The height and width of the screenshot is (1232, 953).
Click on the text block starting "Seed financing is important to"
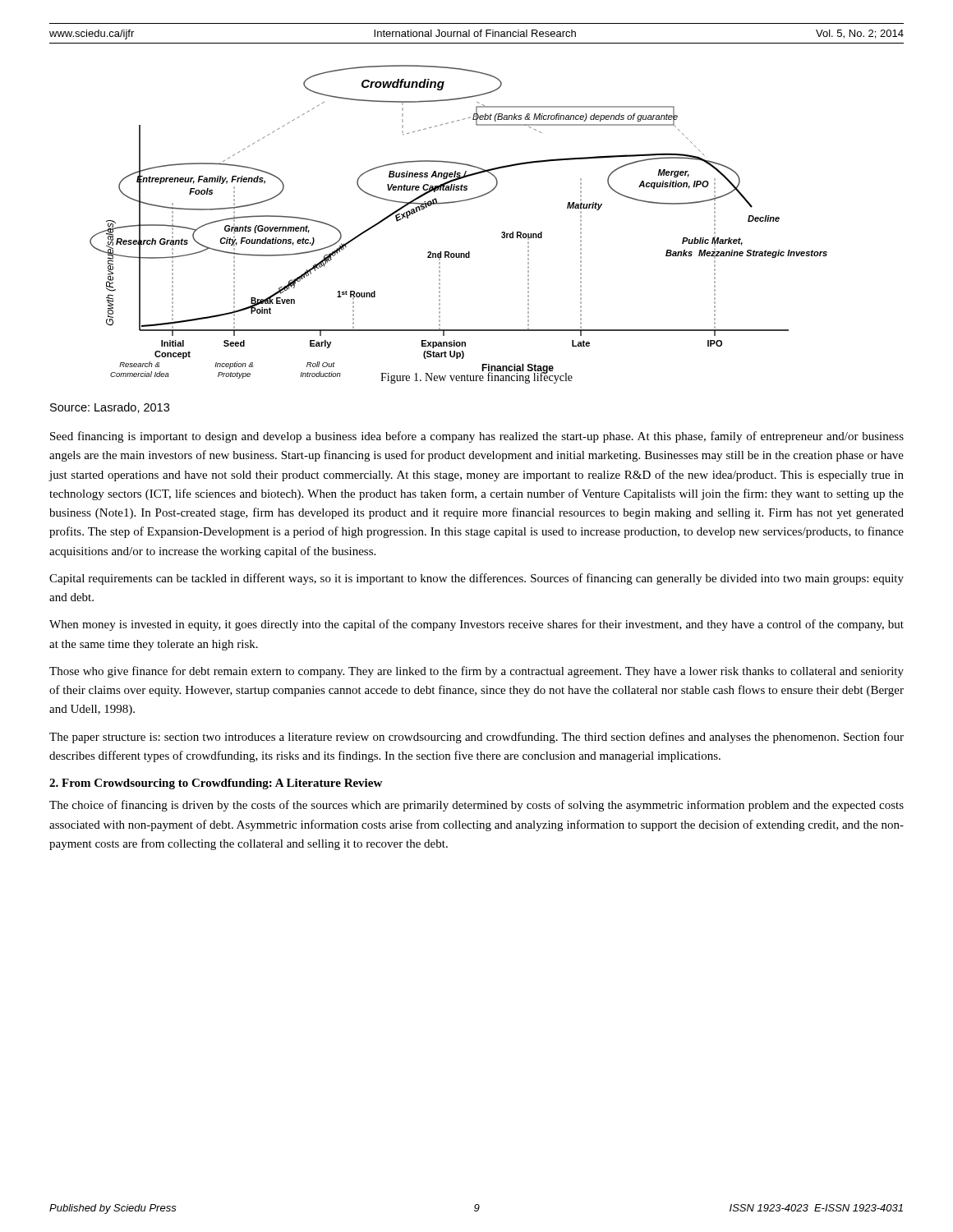(477, 437)
